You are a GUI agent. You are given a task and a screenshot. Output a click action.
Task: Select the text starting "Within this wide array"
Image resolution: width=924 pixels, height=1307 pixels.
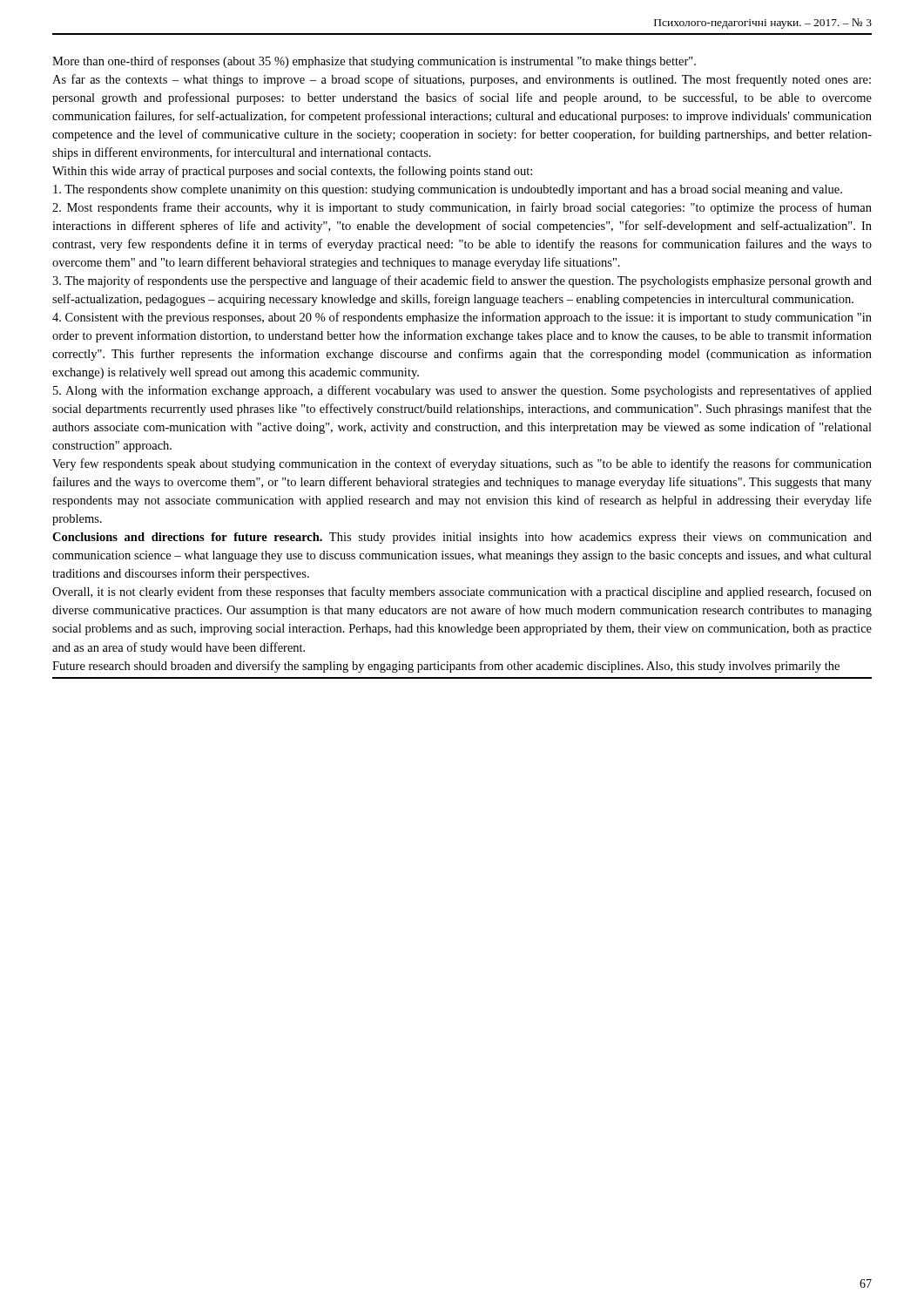coord(462,171)
